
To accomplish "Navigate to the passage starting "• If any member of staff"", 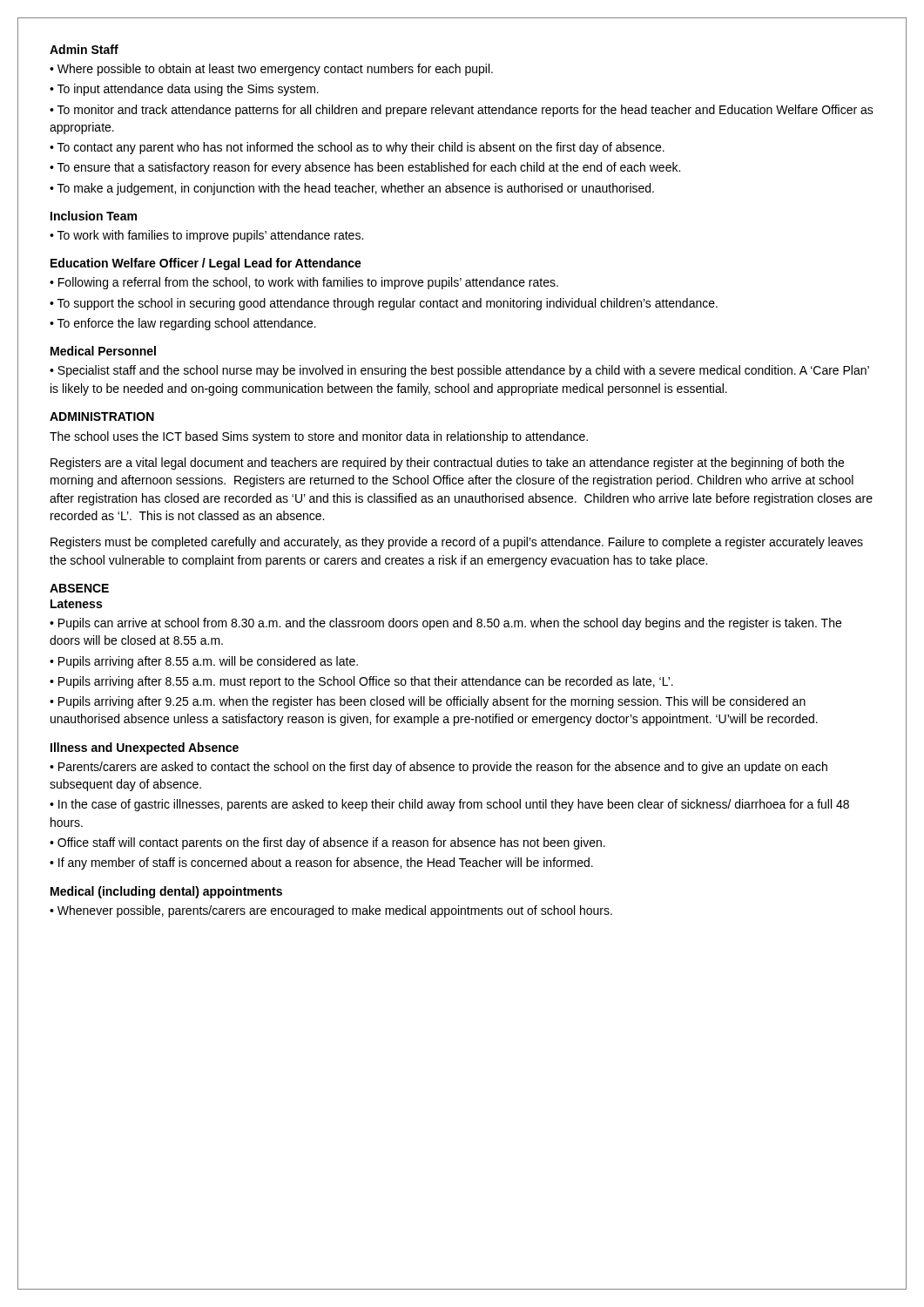I will tap(322, 863).
